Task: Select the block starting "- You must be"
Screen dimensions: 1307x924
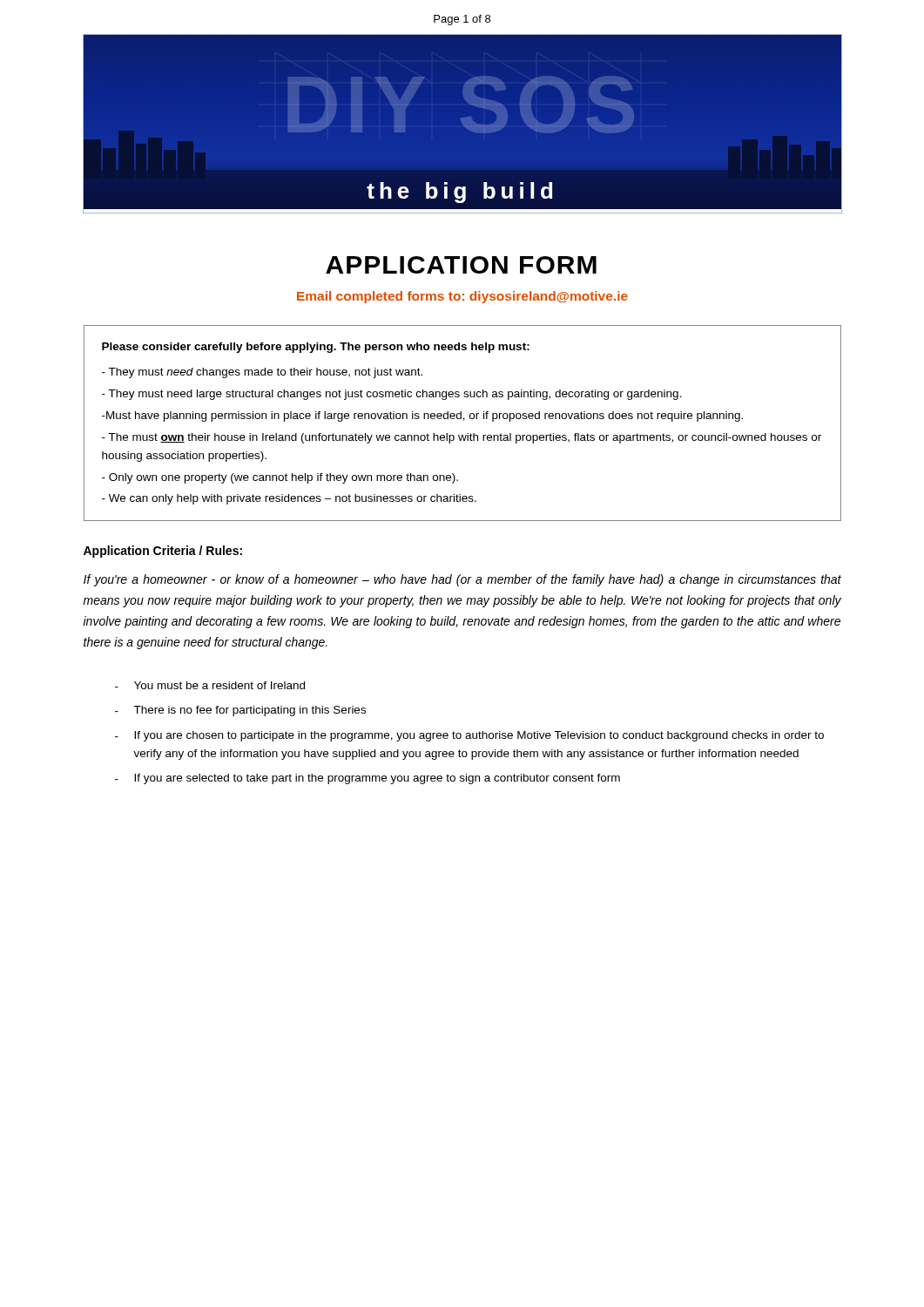Action: pyautogui.click(x=210, y=686)
